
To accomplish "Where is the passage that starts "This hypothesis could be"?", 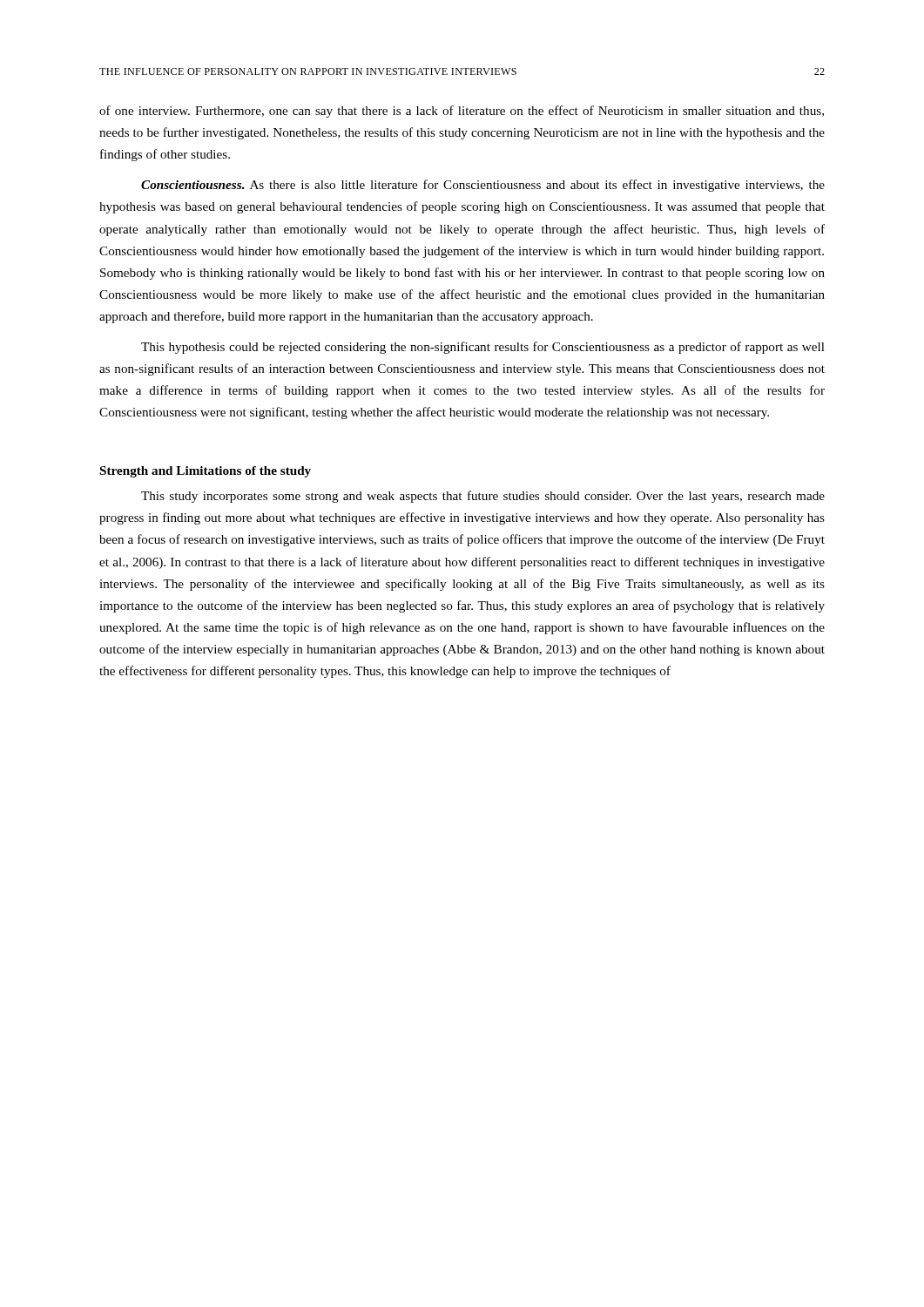I will (x=462, y=379).
